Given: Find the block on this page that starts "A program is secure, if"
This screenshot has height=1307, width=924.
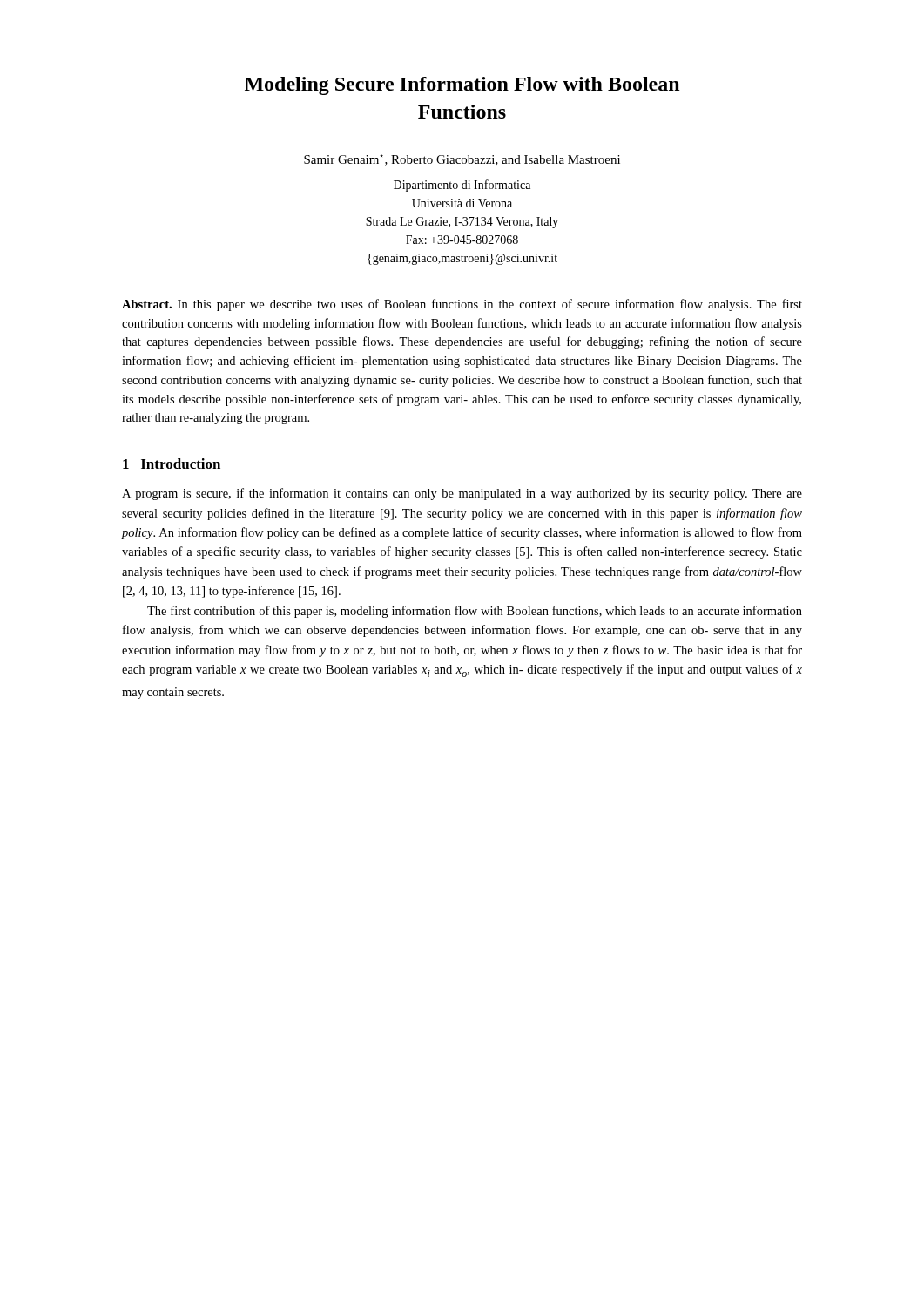Looking at the screenshot, I should coord(462,494).
